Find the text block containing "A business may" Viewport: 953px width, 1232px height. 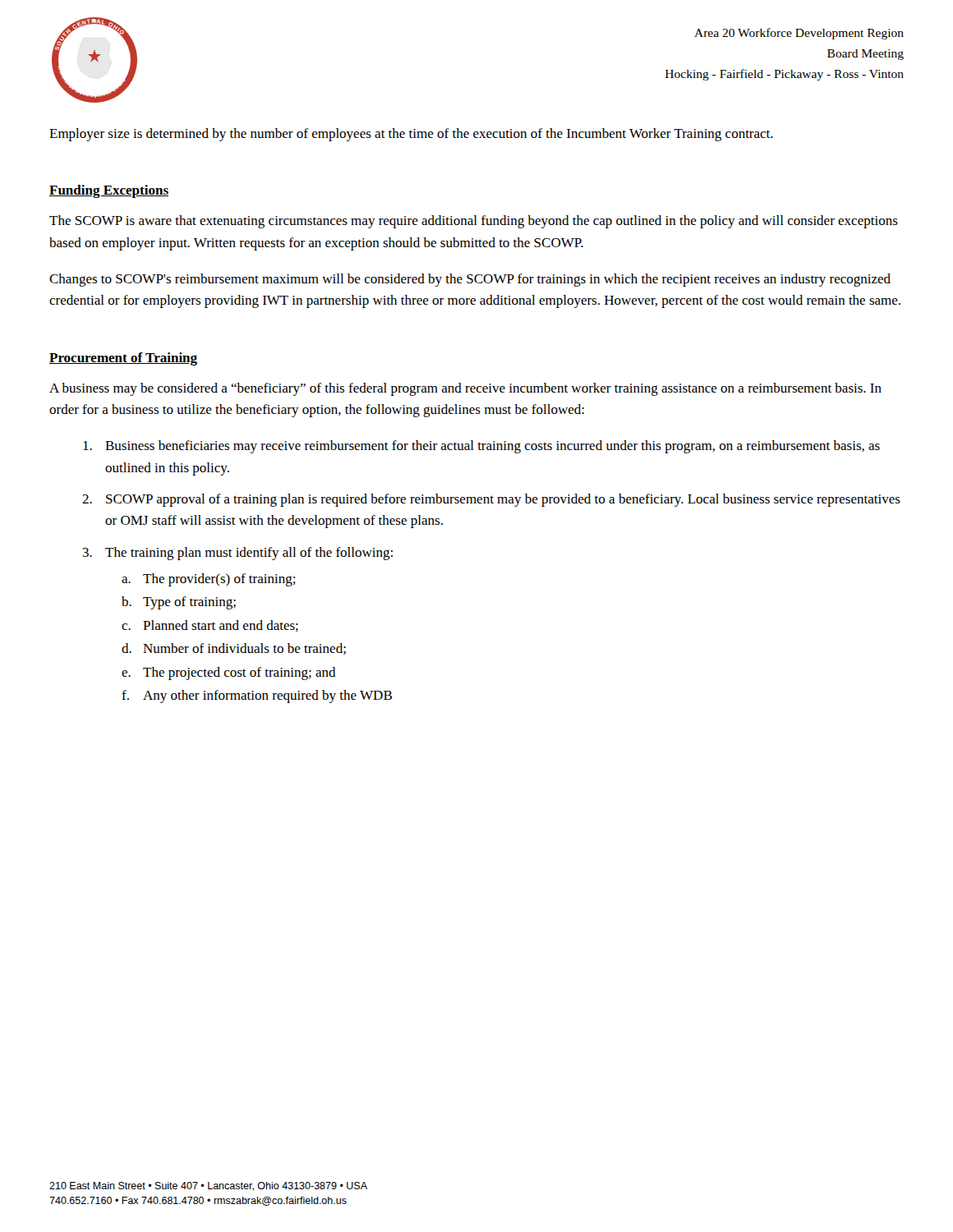(465, 399)
